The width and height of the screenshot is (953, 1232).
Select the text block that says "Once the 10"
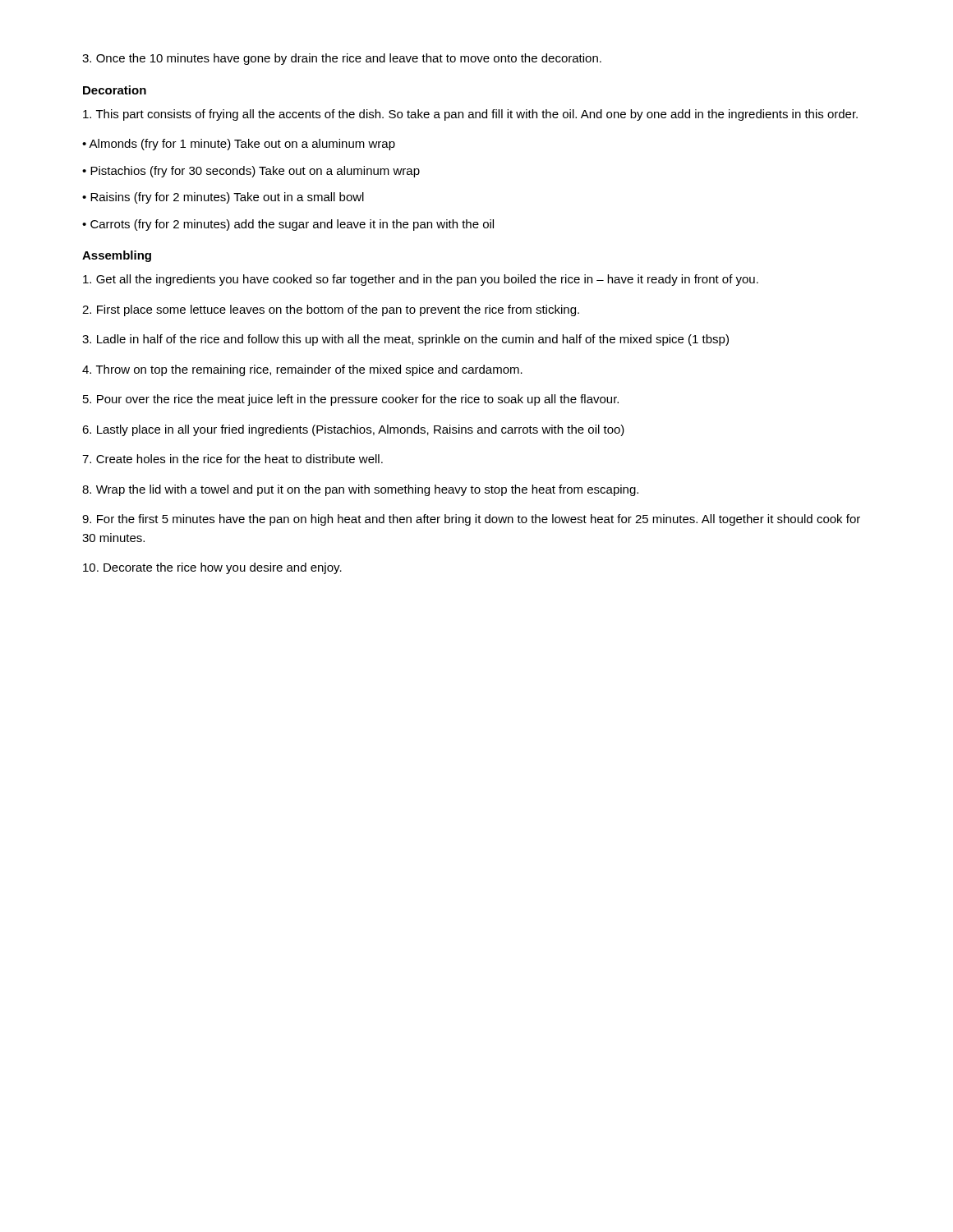click(x=342, y=58)
